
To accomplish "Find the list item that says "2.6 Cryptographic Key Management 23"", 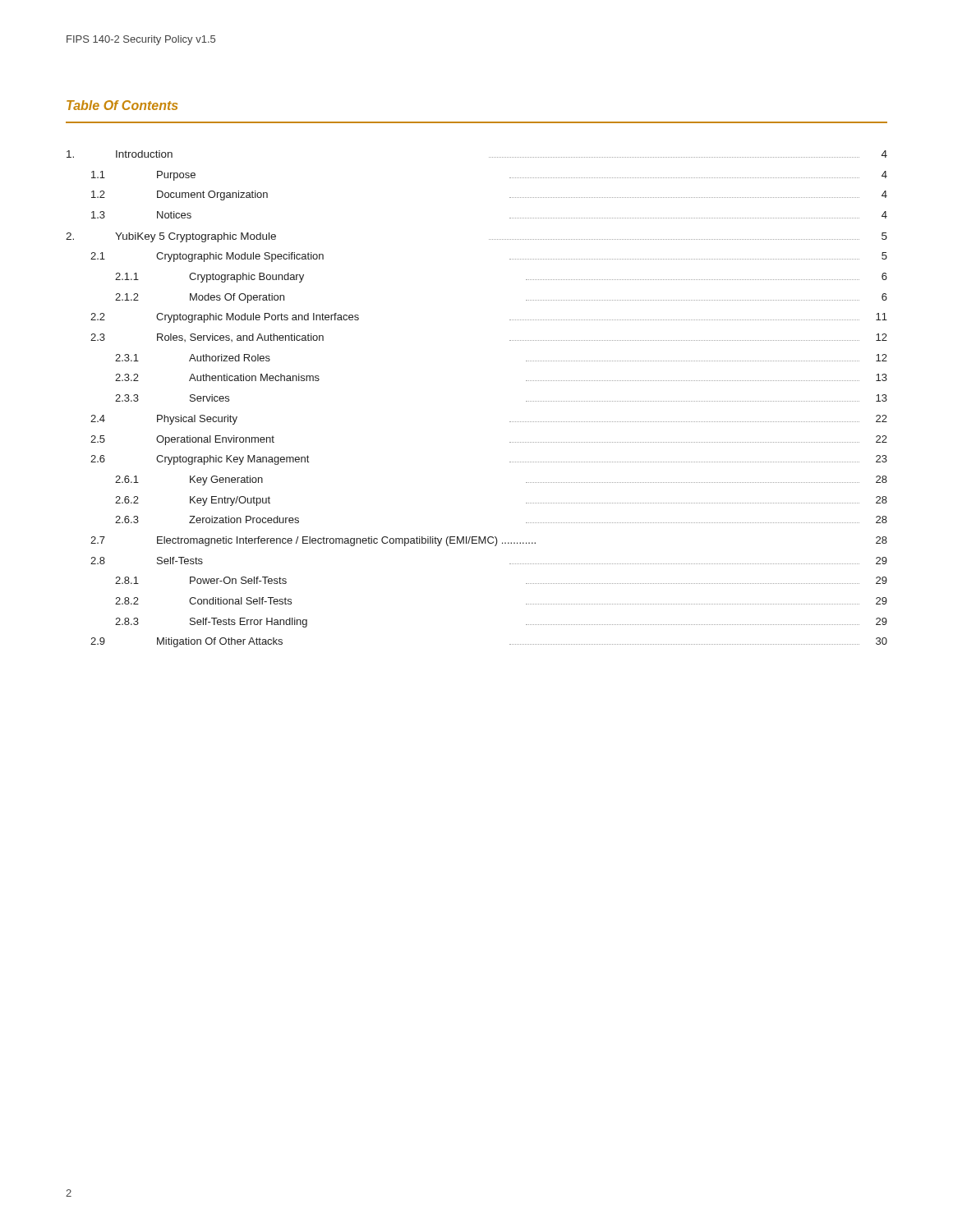I will click(x=93, y=460).
